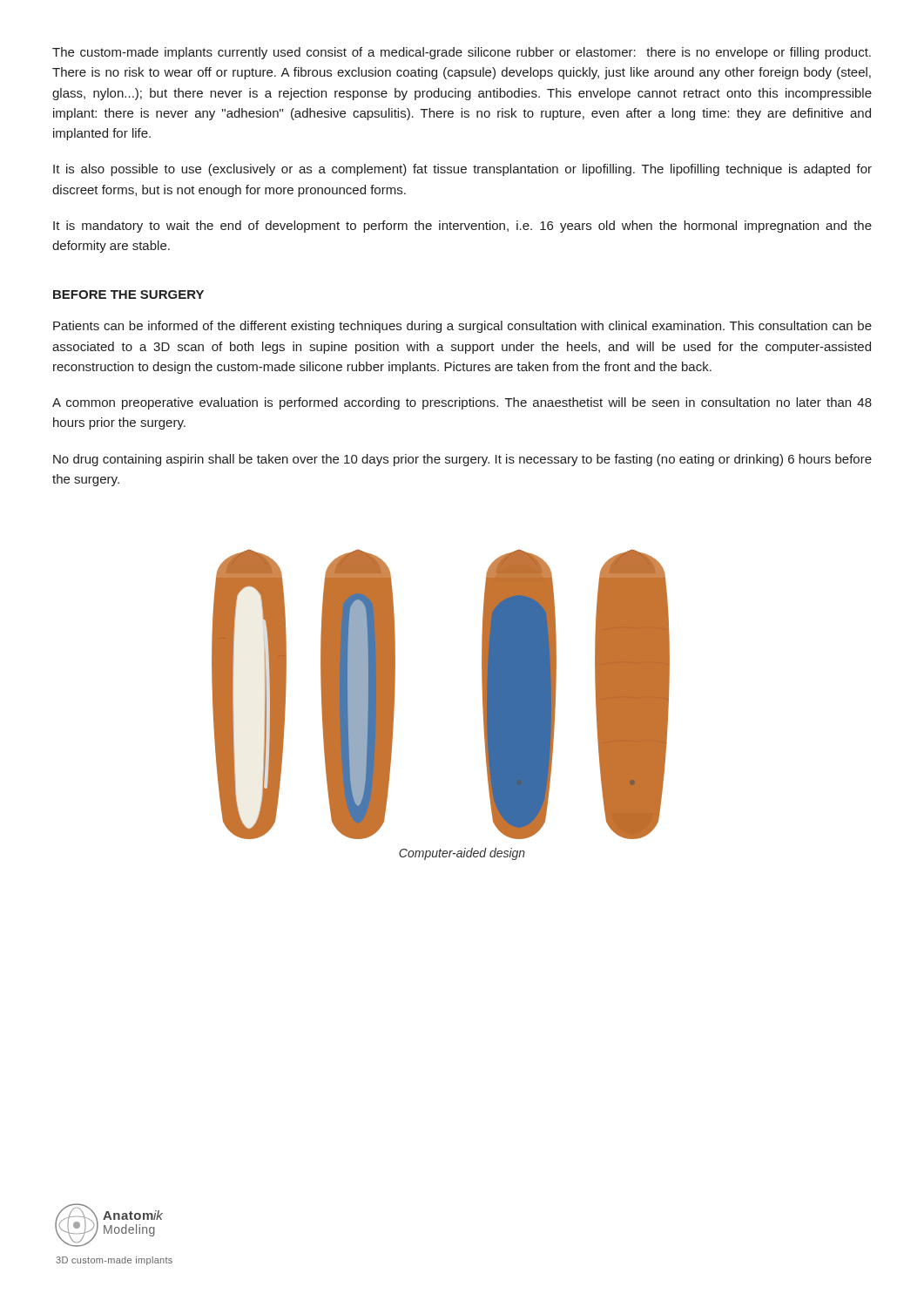Find the block on this page that starts "A common preoperative"
Screen dimensions: 1307x924
tap(462, 412)
